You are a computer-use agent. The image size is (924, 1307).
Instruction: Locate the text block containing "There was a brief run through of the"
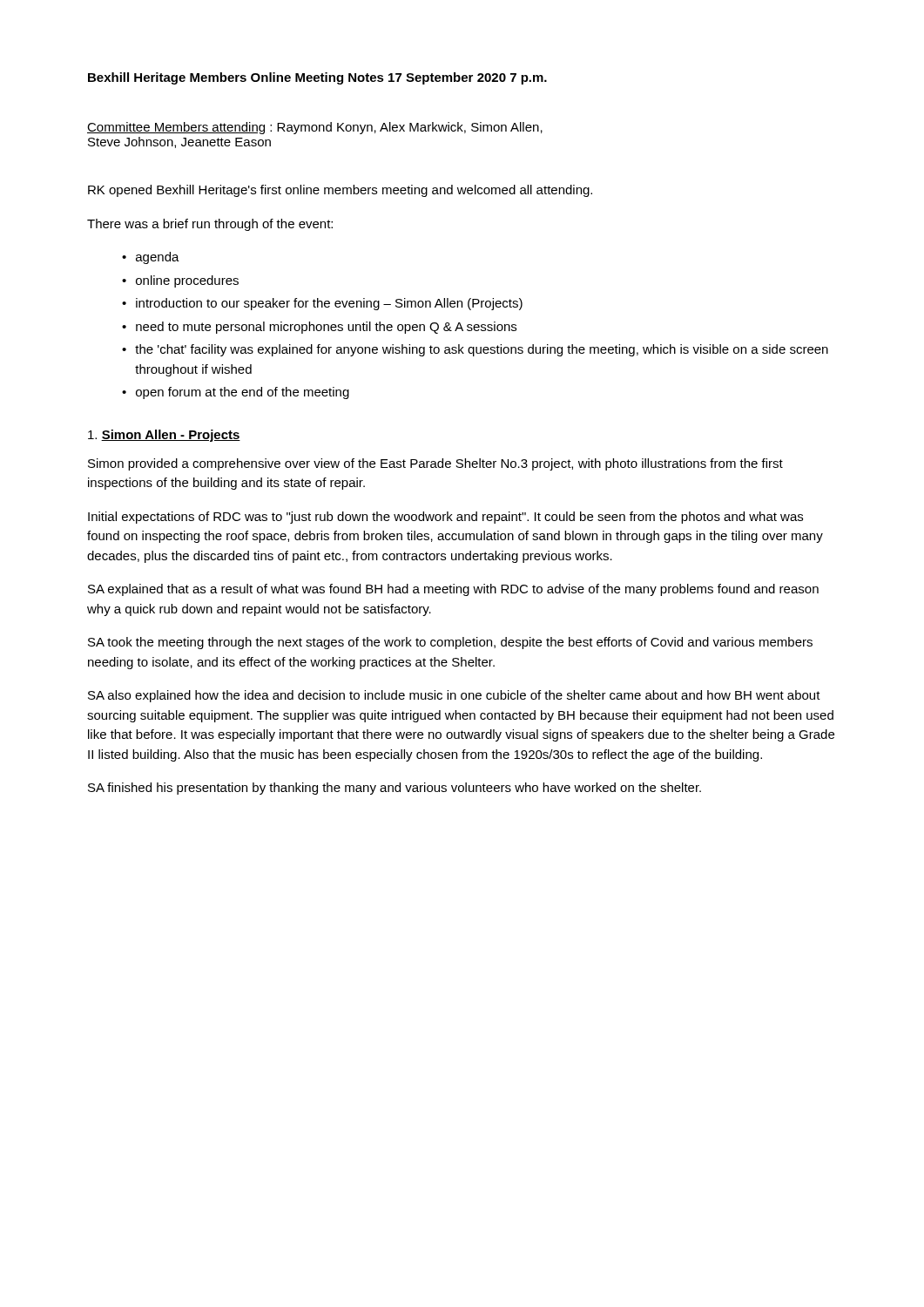[211, 223]
